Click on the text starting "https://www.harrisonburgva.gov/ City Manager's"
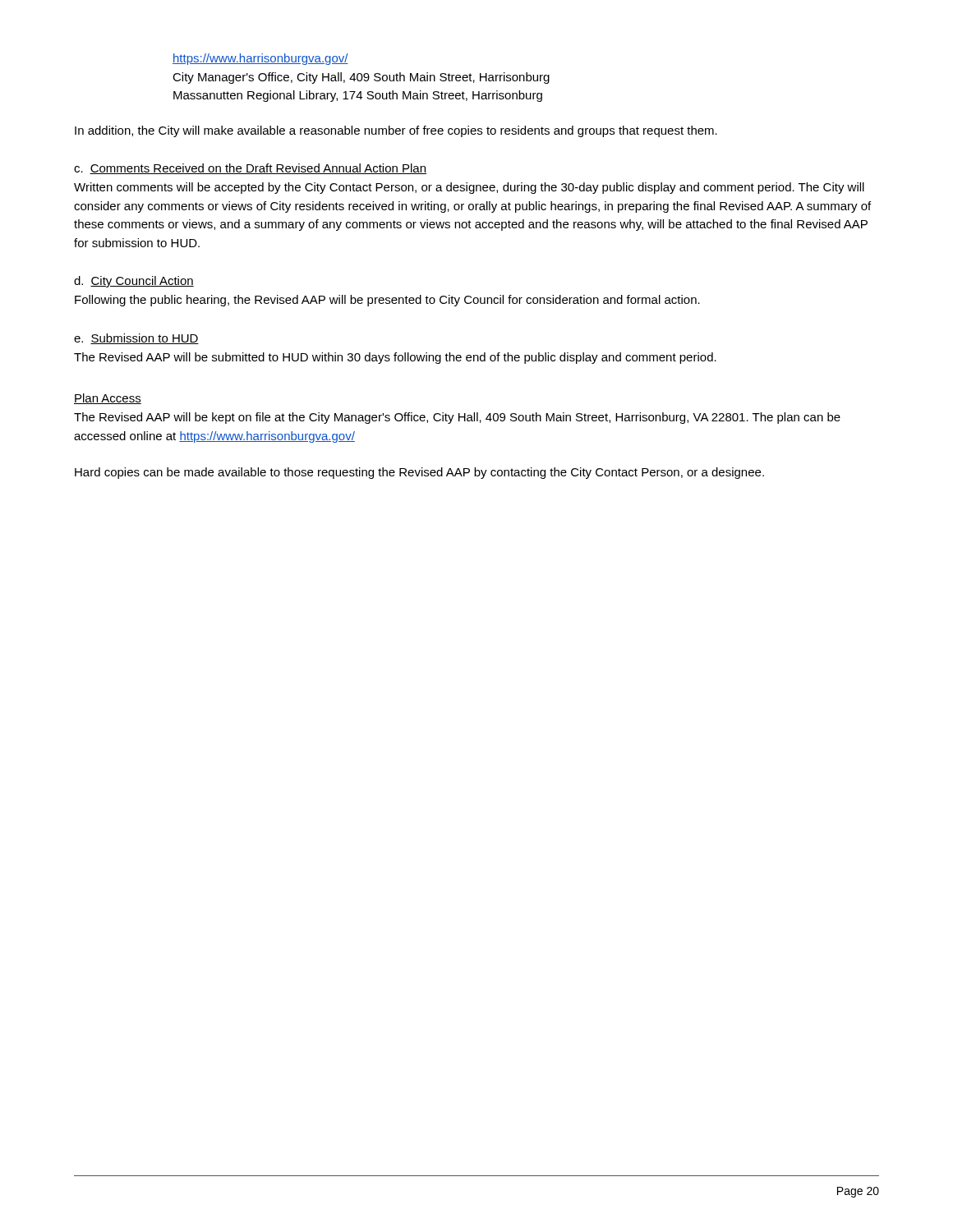Image resolution: width=953 pixels, height=1232 pixels. (361, 76)
